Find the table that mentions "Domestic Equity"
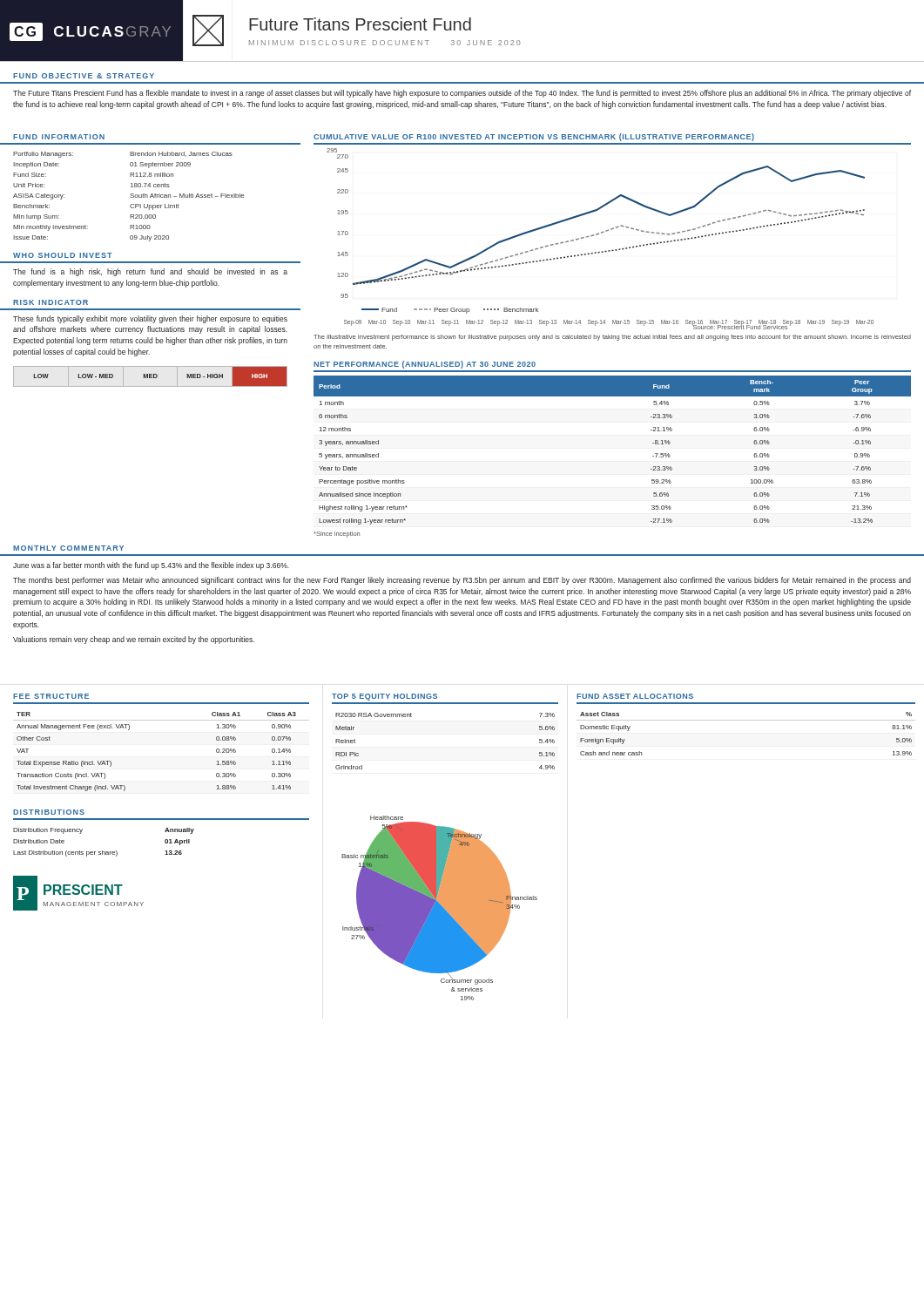924x1307 pixels. 746,734
